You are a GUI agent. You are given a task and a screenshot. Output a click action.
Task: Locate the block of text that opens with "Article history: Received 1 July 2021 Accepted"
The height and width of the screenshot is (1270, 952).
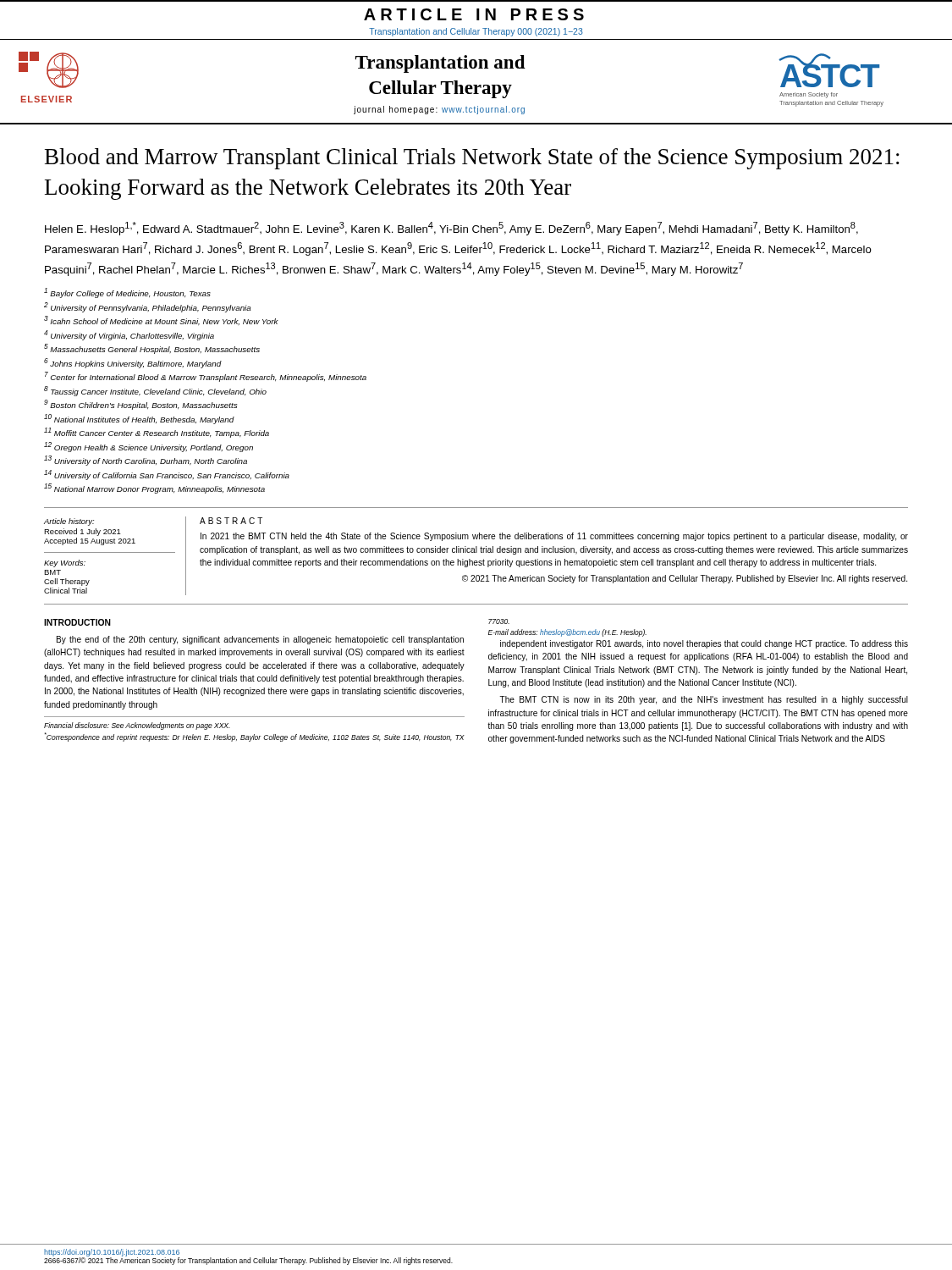point(110,556)
